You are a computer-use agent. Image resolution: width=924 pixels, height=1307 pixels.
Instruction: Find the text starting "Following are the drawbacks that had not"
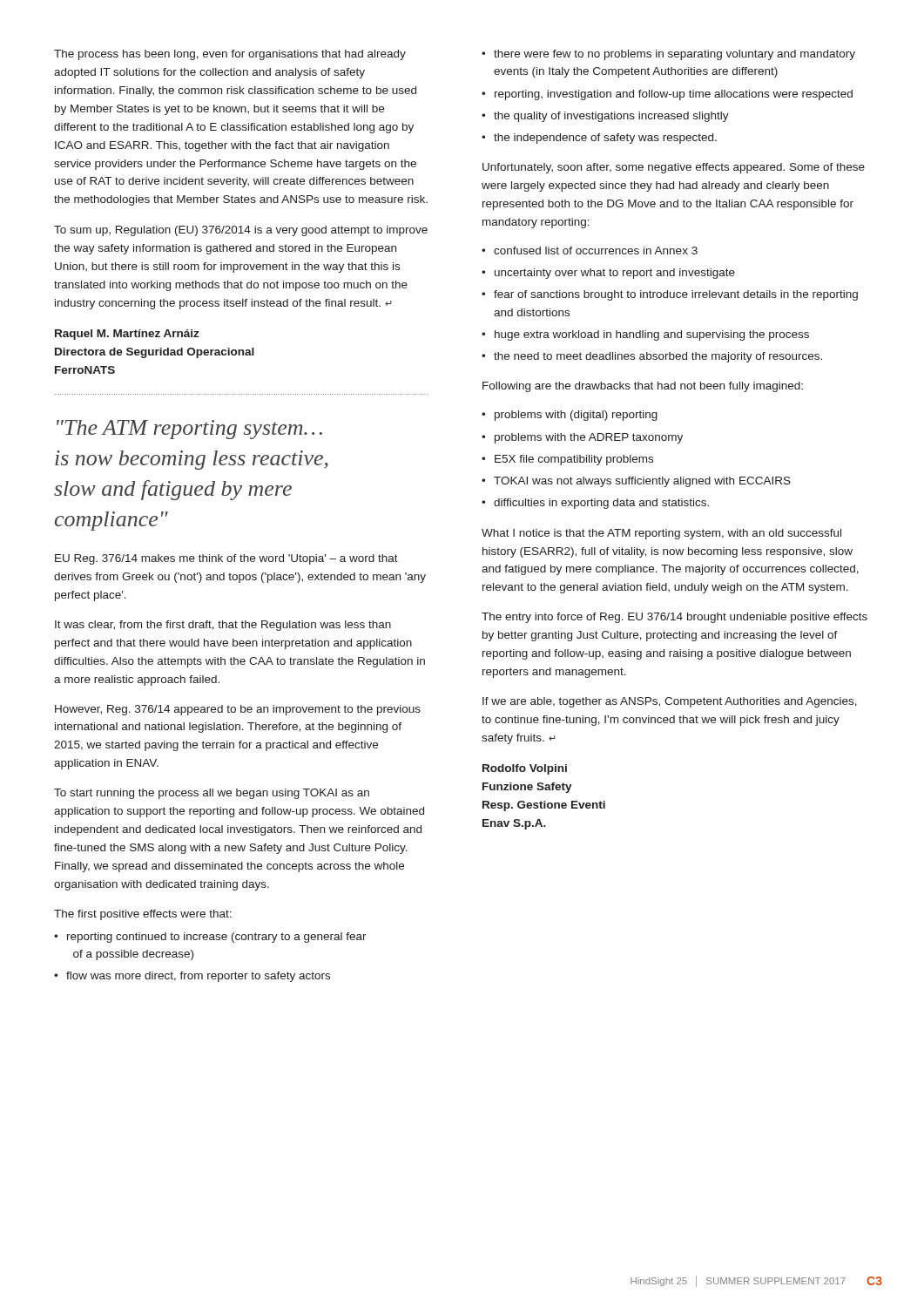[x=676, y=387]
